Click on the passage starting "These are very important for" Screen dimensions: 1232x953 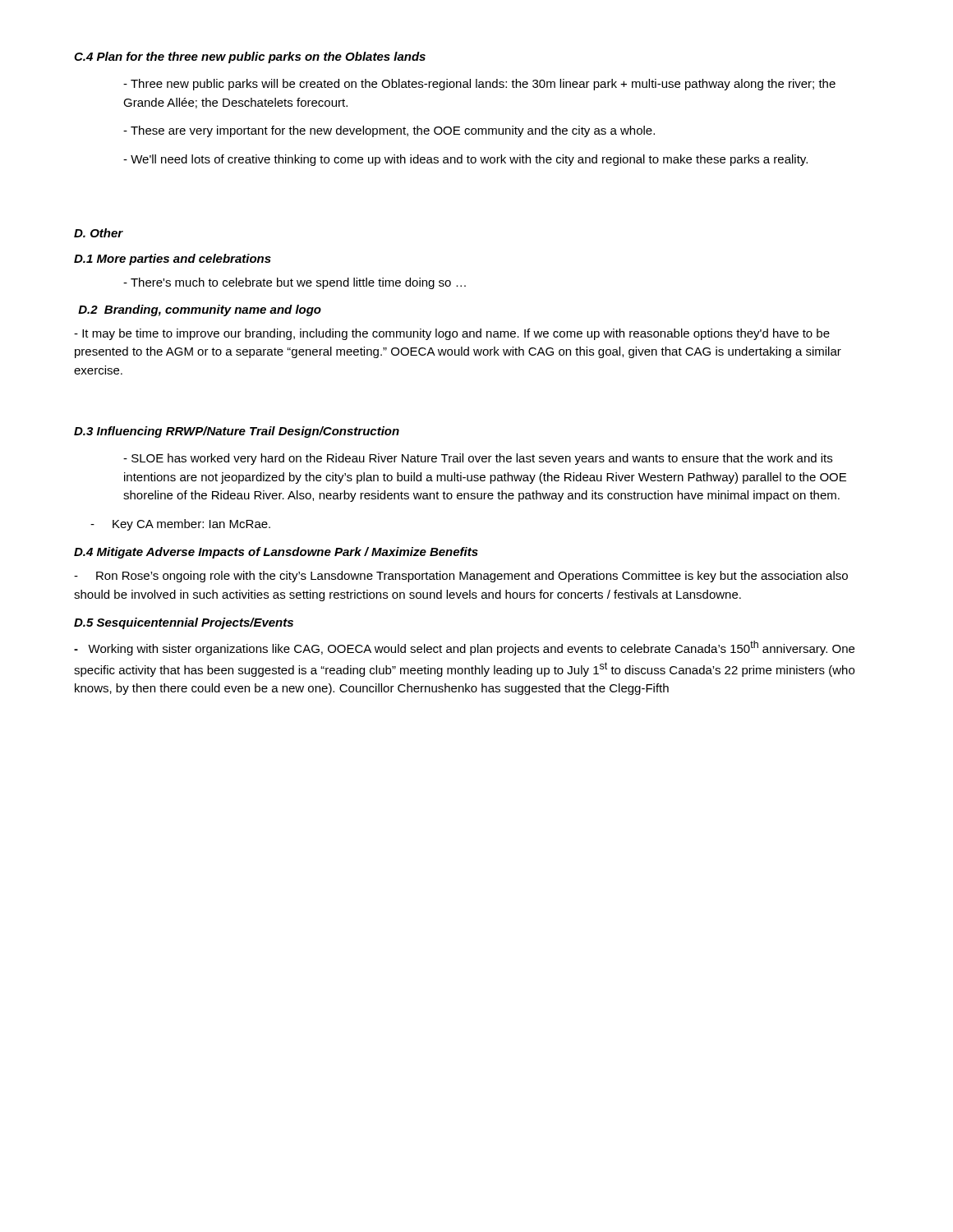(x=390, y=130)
